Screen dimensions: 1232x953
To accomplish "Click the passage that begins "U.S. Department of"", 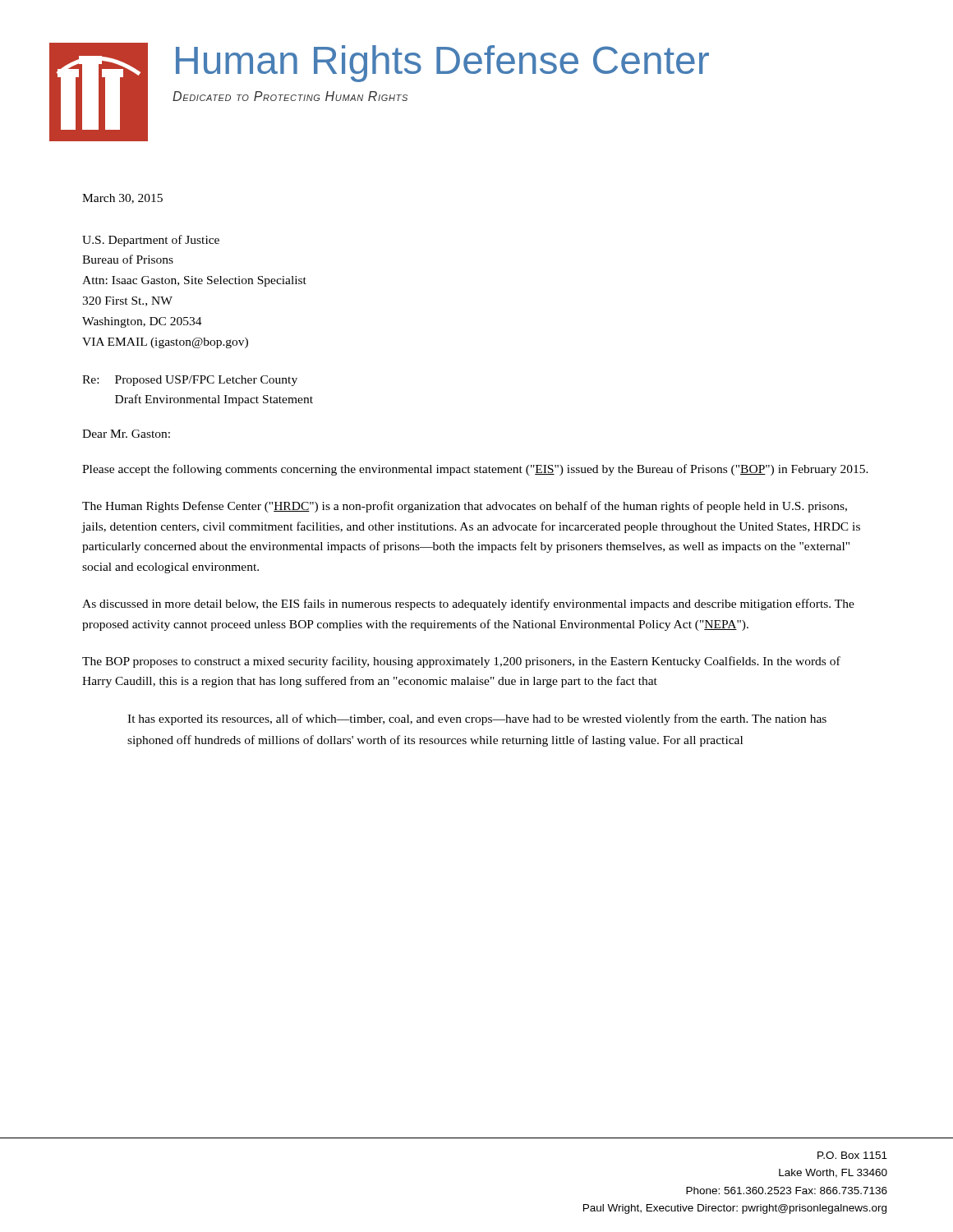I will point(194,290).
